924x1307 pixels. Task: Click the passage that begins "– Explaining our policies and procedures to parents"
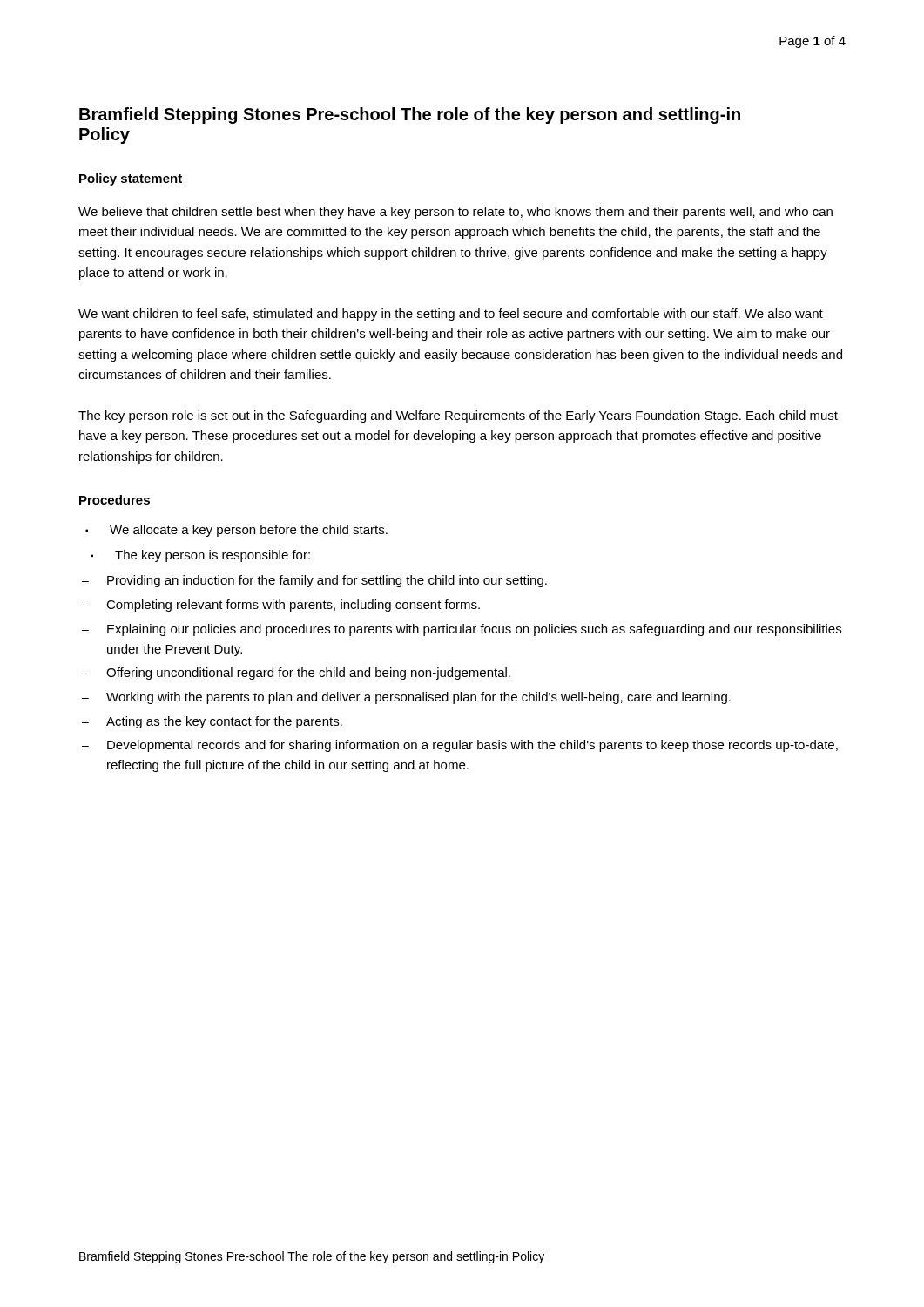[x=462, y=639]
